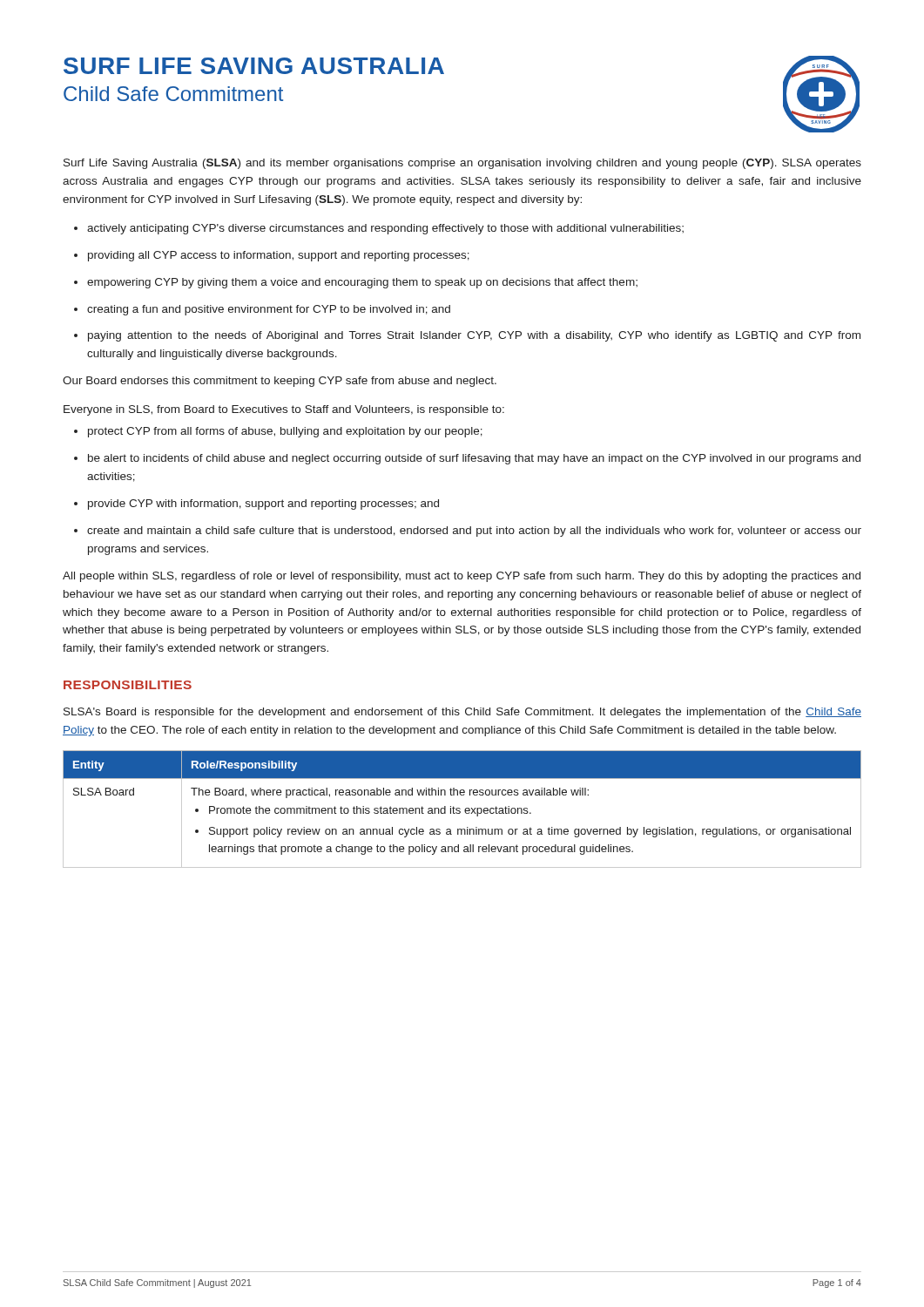Select the table that reads "The Board, where"
This screenshot has width=924, height=1307.
pos(462,809)
